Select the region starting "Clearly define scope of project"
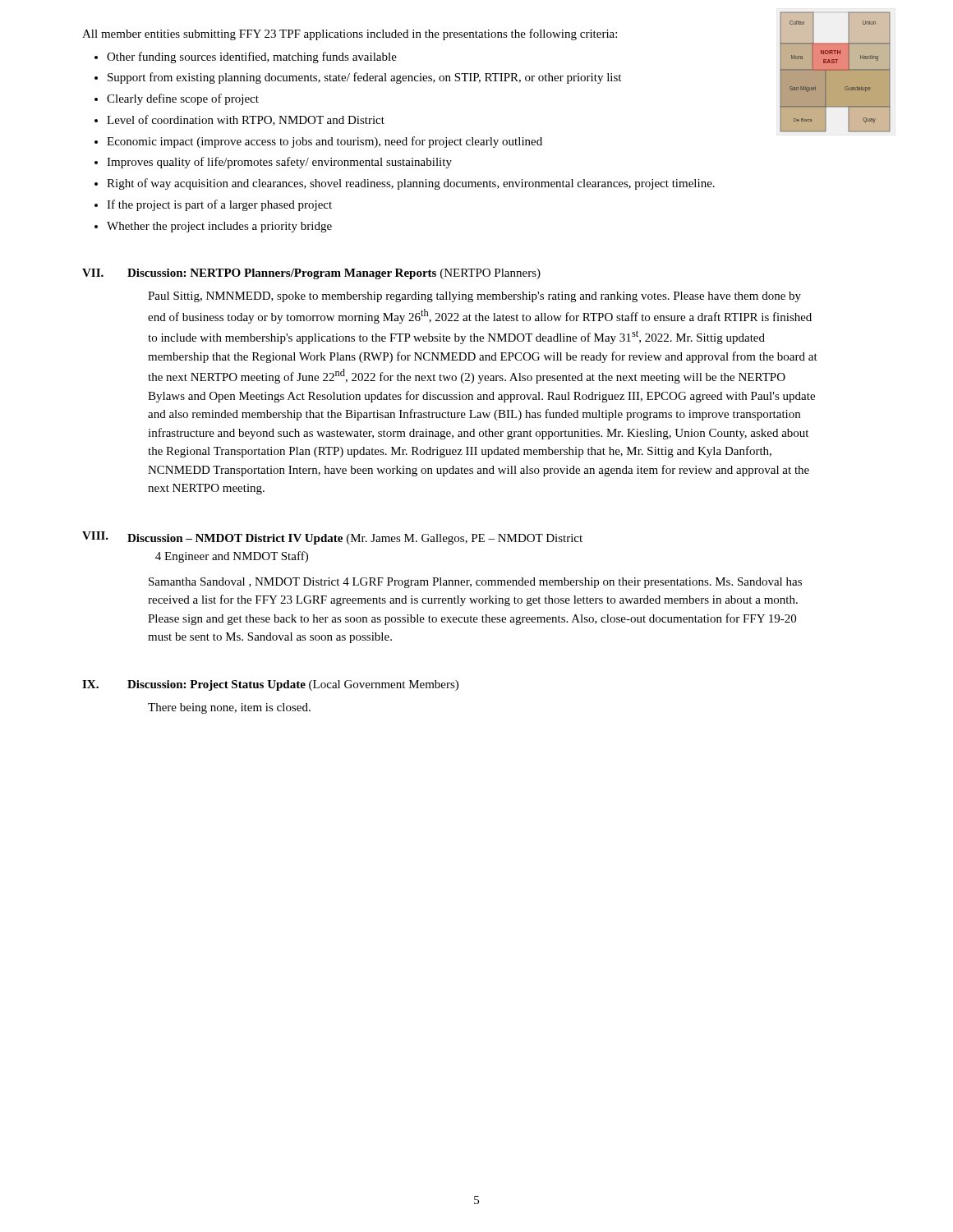 tap(183, 99)
